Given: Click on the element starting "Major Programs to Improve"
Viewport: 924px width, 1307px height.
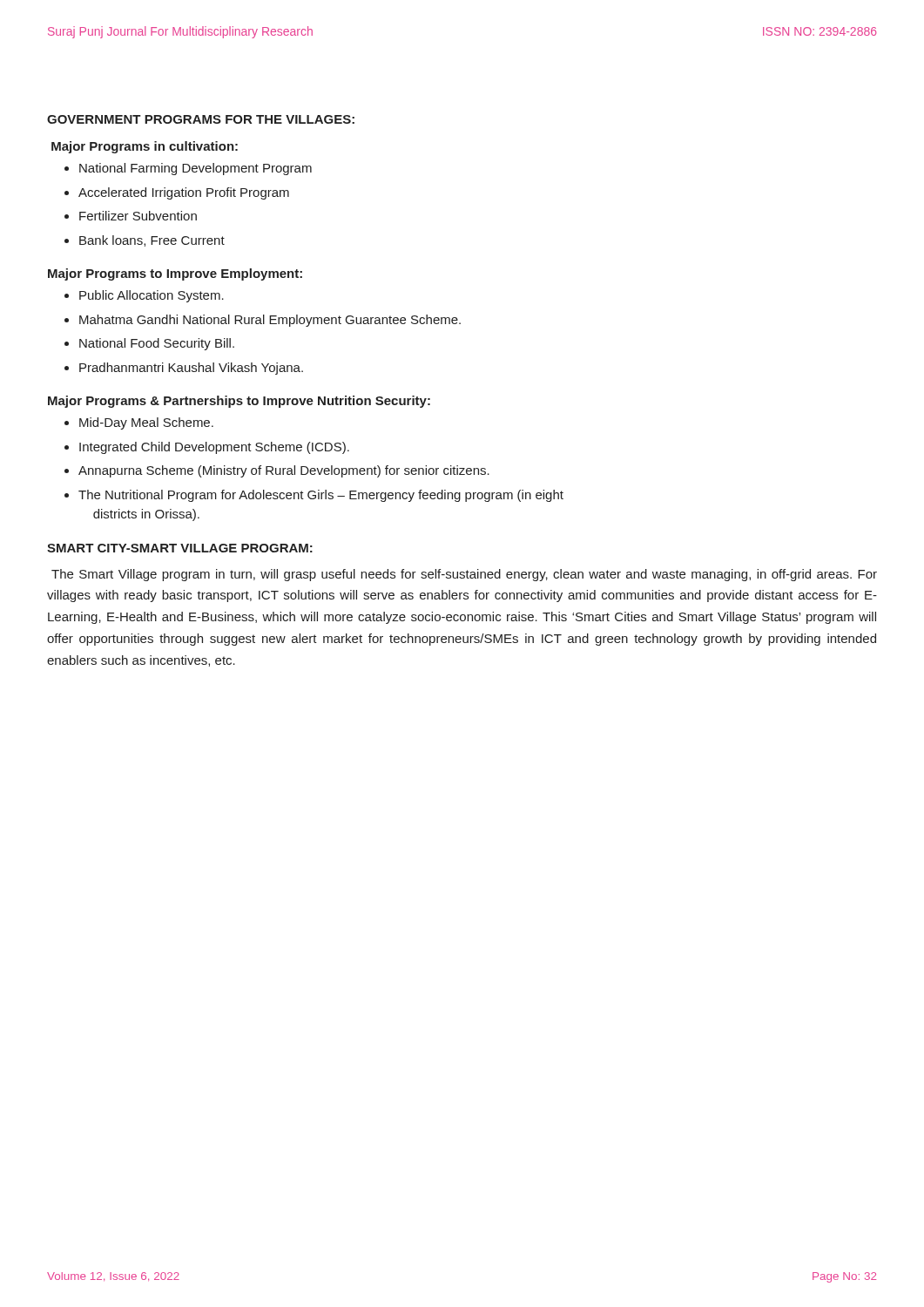Looking at the screenshot, I should [175, 273].
